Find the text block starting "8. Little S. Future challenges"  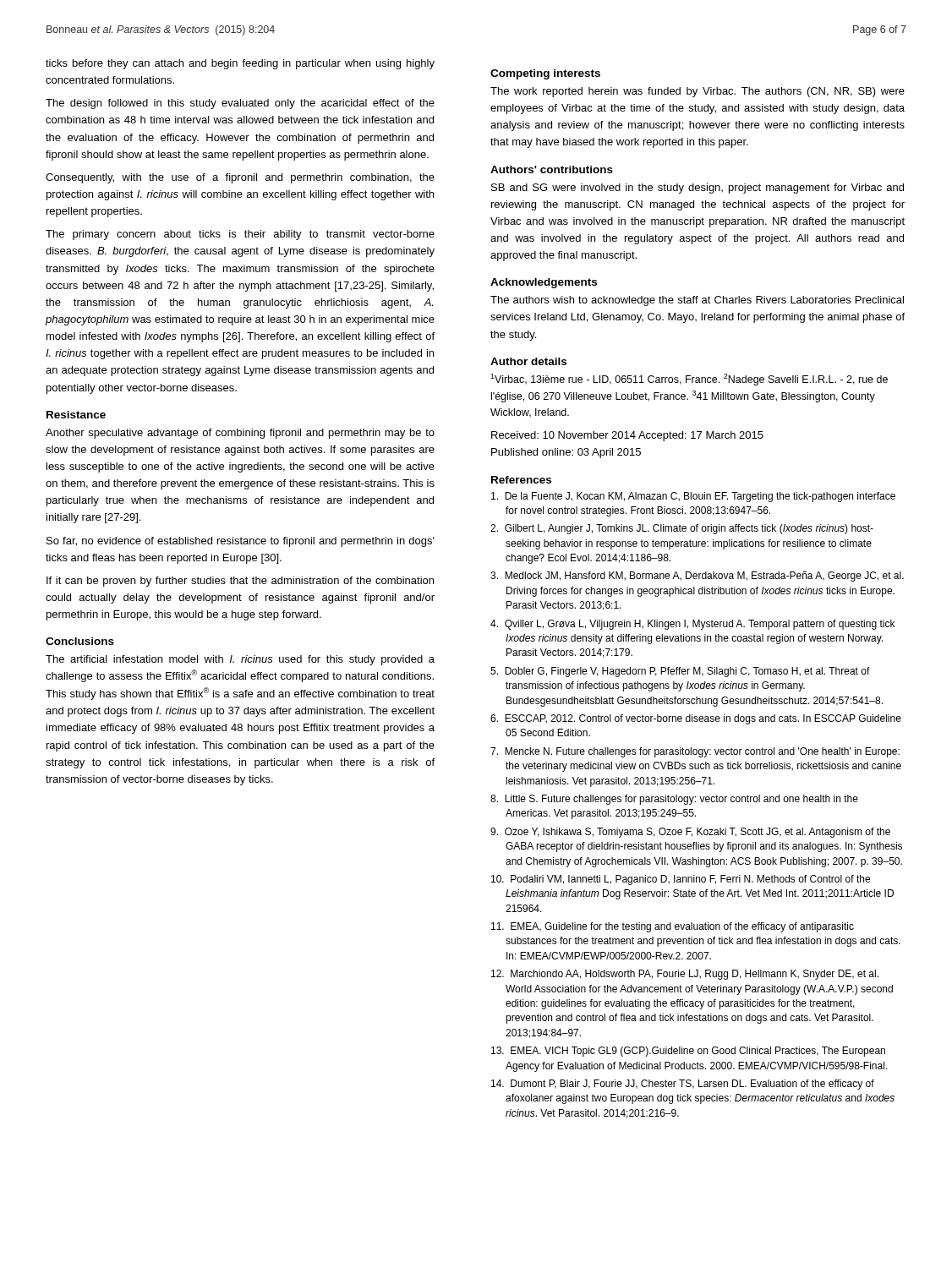point(674,806)
